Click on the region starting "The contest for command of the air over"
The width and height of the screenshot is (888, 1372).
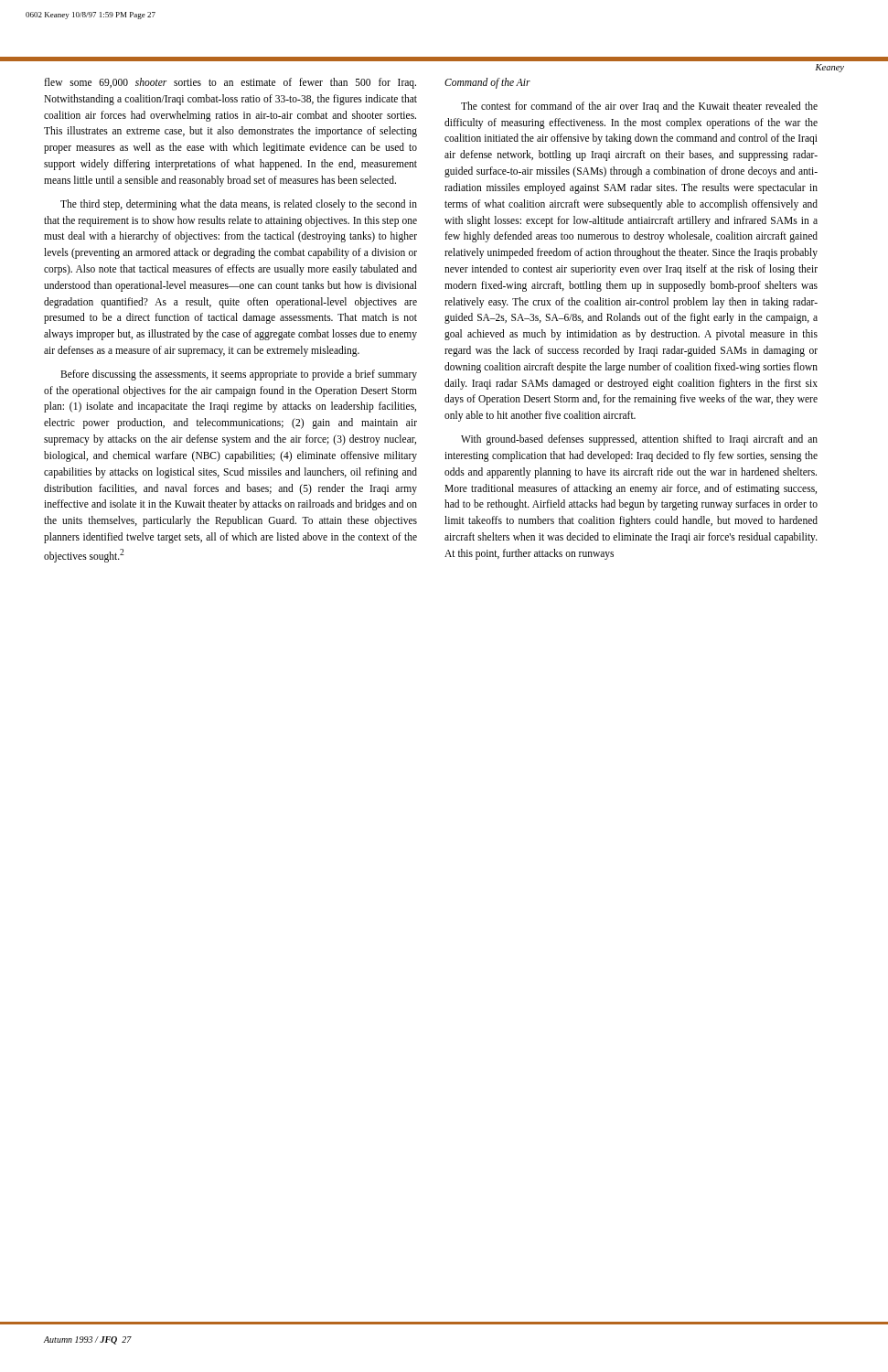pyautogui.click(x=631, y=262)
